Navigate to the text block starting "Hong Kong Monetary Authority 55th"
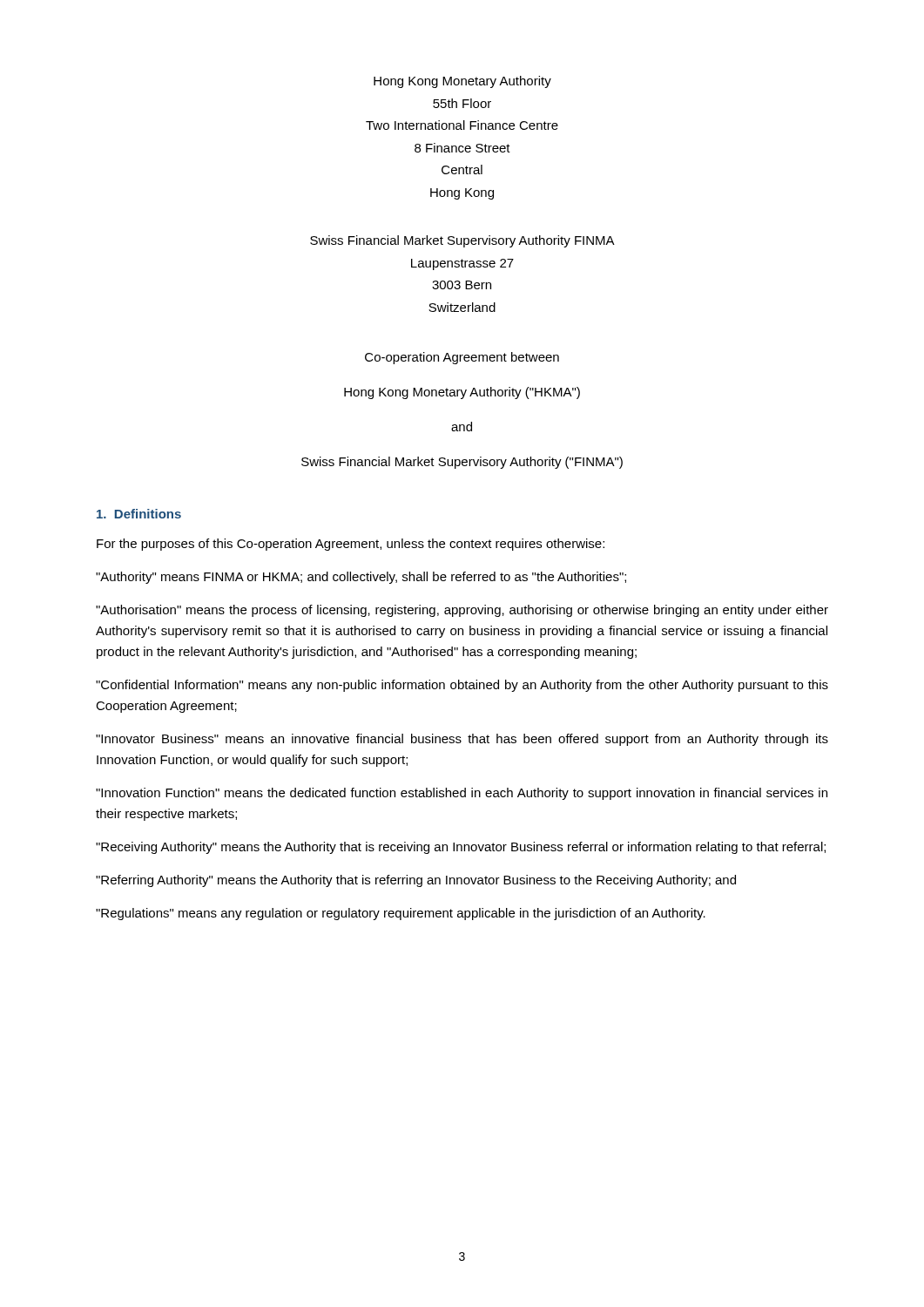The image size is (924, 1307). tap(462, 136)
